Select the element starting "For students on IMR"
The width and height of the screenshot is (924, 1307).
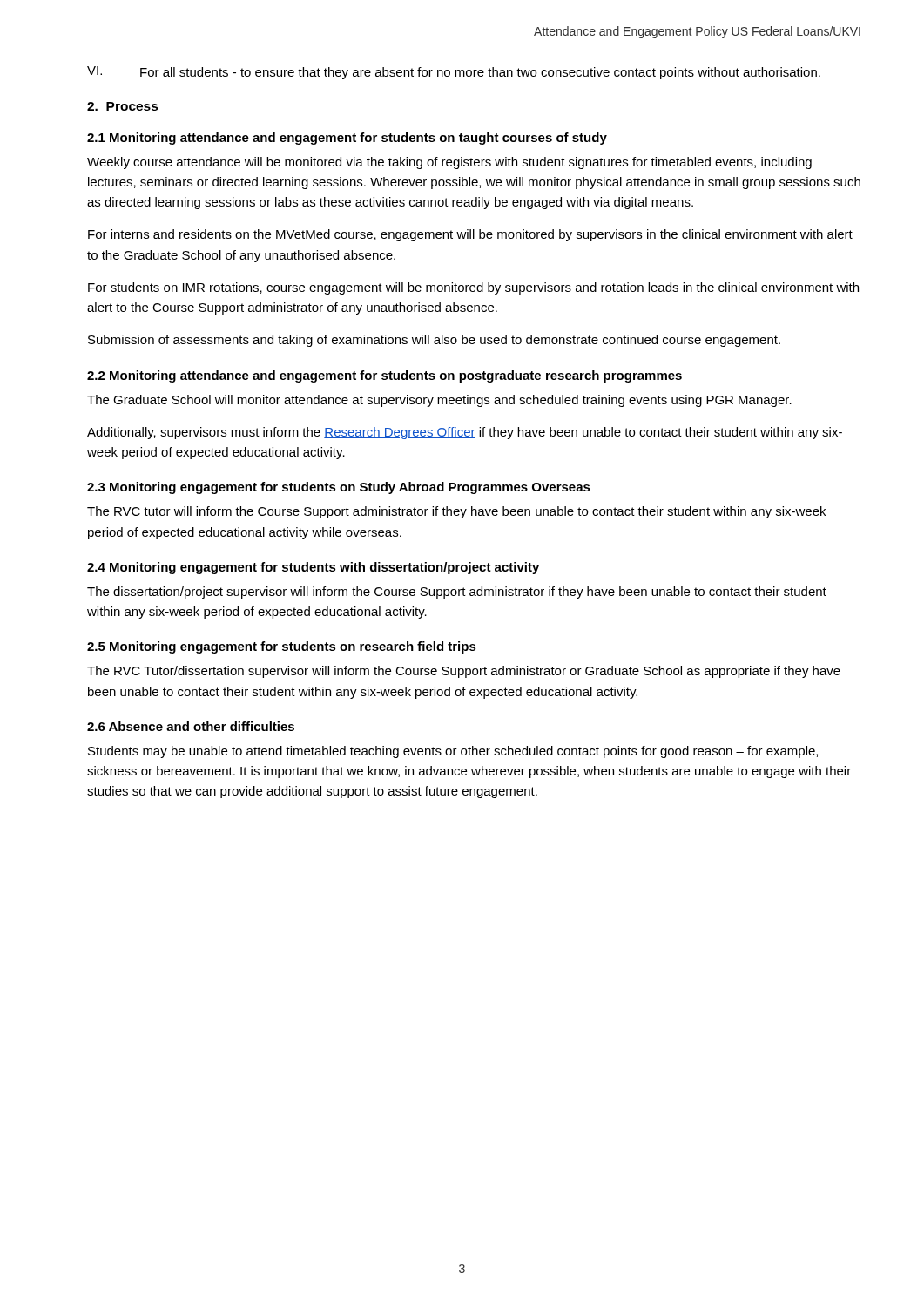(473, 297)
